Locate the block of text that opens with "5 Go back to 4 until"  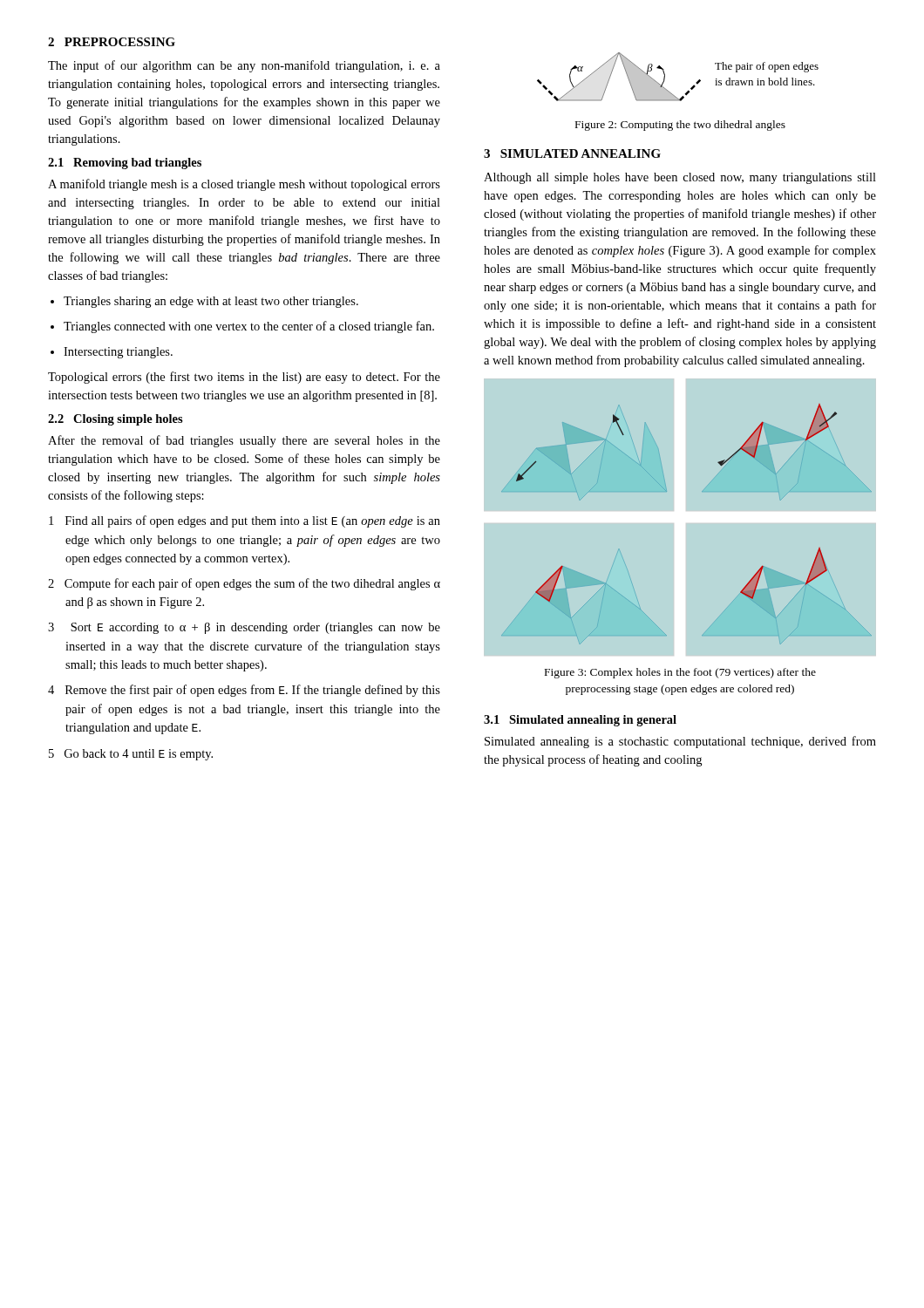131,755
